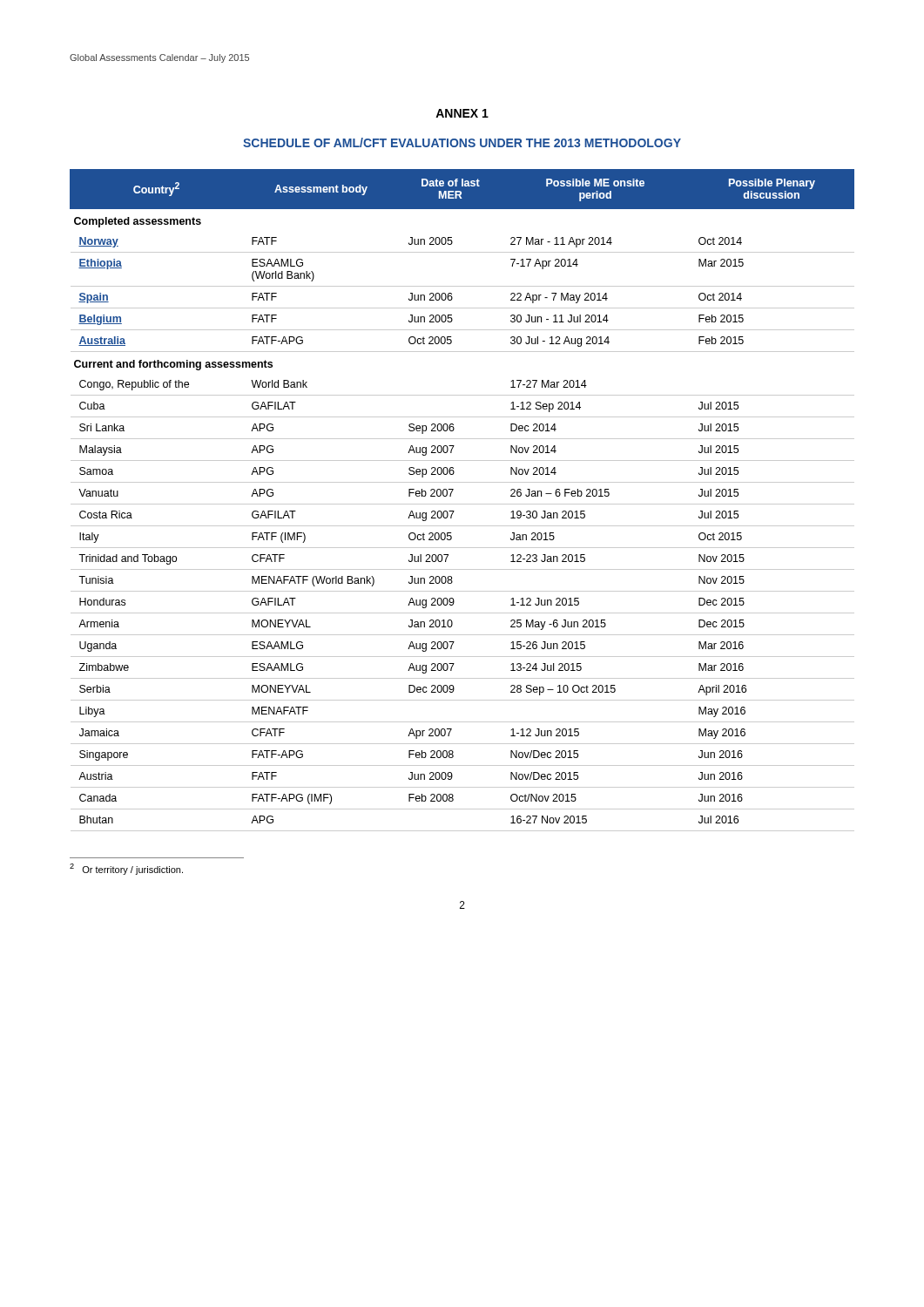The width and height of the screenshot is (924, 1307).
Task: Click on the passage starting "SCHEDULE OF AML/CFT EVALUATIONS UNDER THE 2013 METHODOLOGY"
Action: click(462, 143)
